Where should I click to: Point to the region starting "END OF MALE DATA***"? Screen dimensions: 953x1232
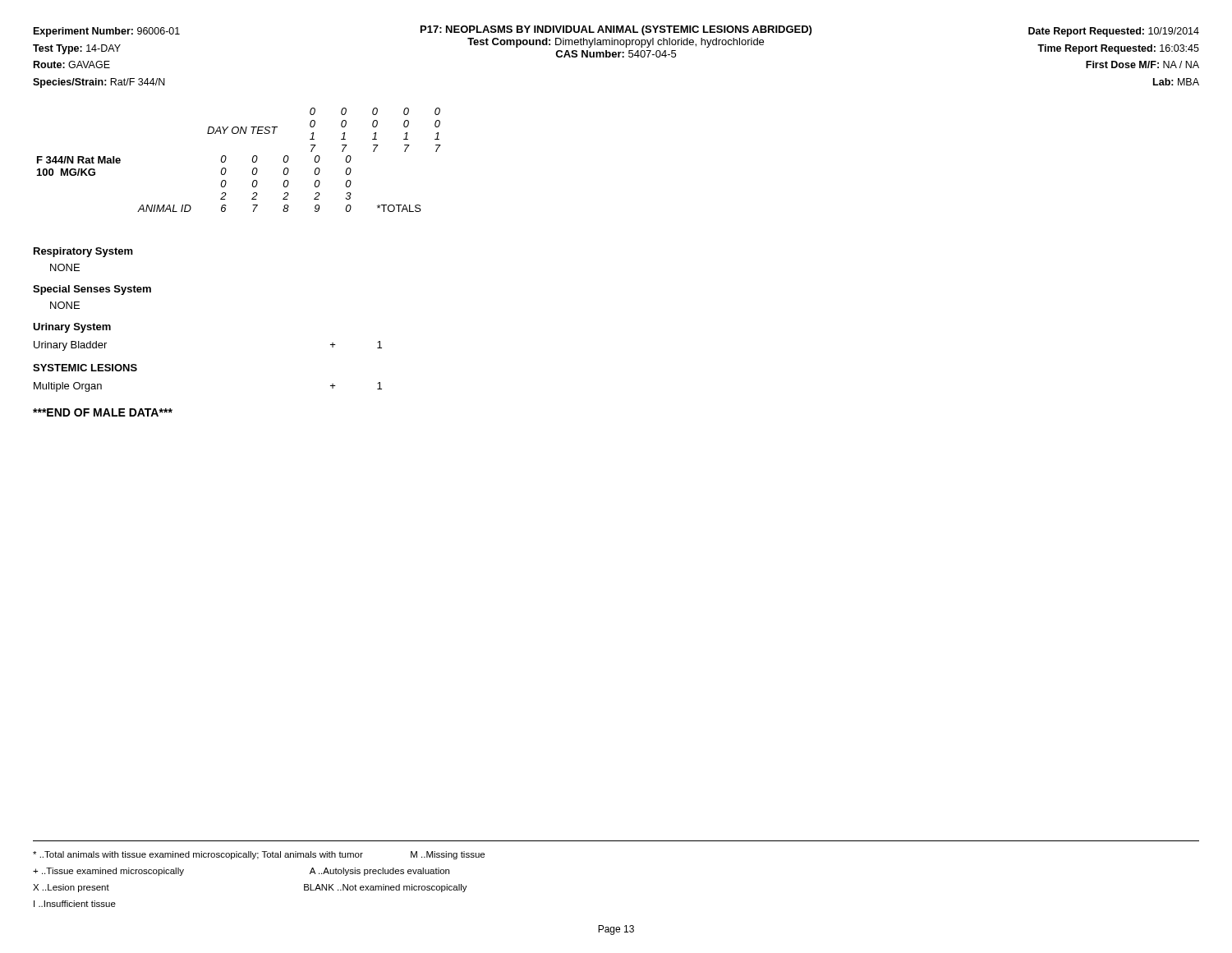(x=103, y=412)
